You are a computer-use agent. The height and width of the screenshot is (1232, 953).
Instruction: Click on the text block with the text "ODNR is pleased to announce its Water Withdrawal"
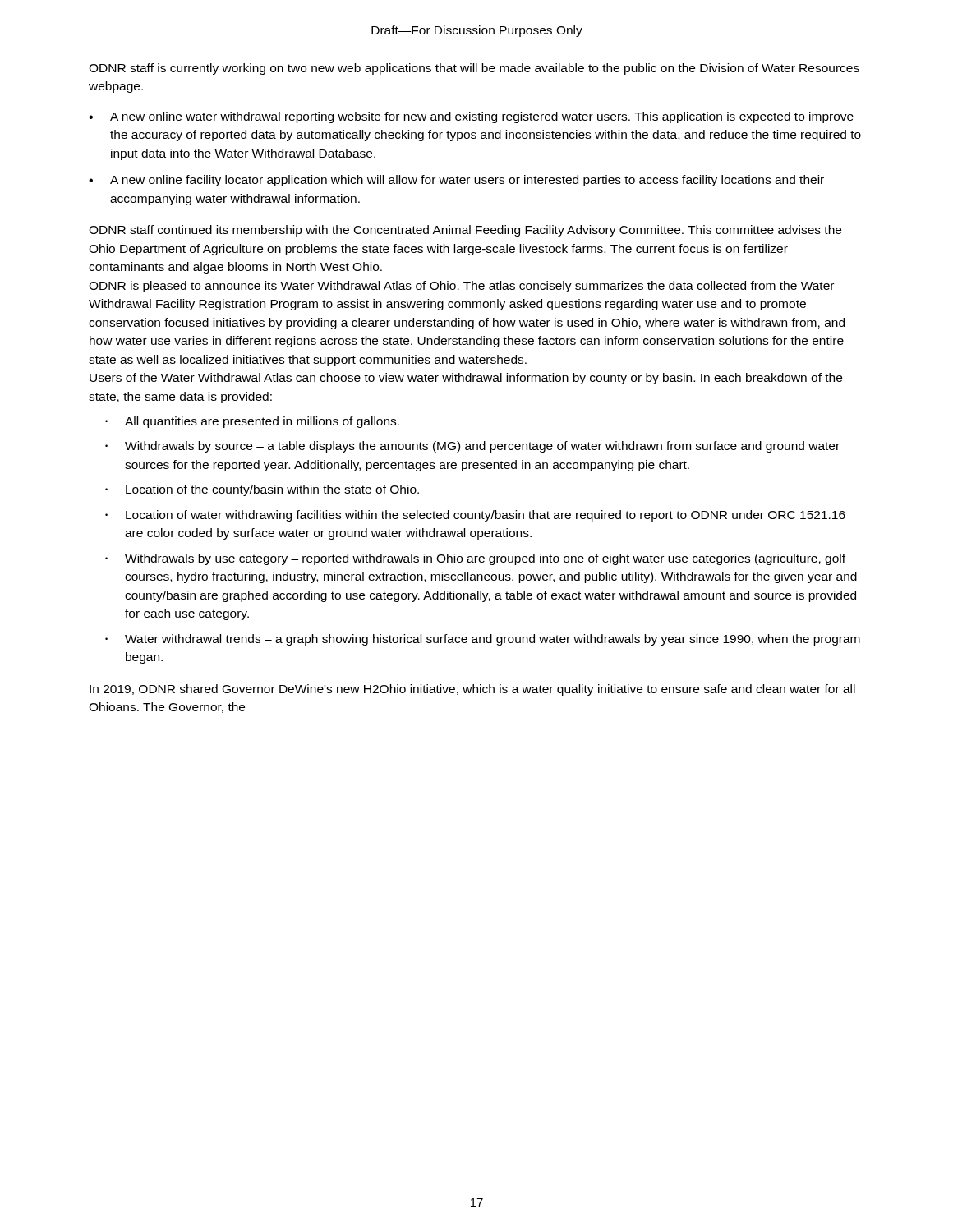coord(467,322)
